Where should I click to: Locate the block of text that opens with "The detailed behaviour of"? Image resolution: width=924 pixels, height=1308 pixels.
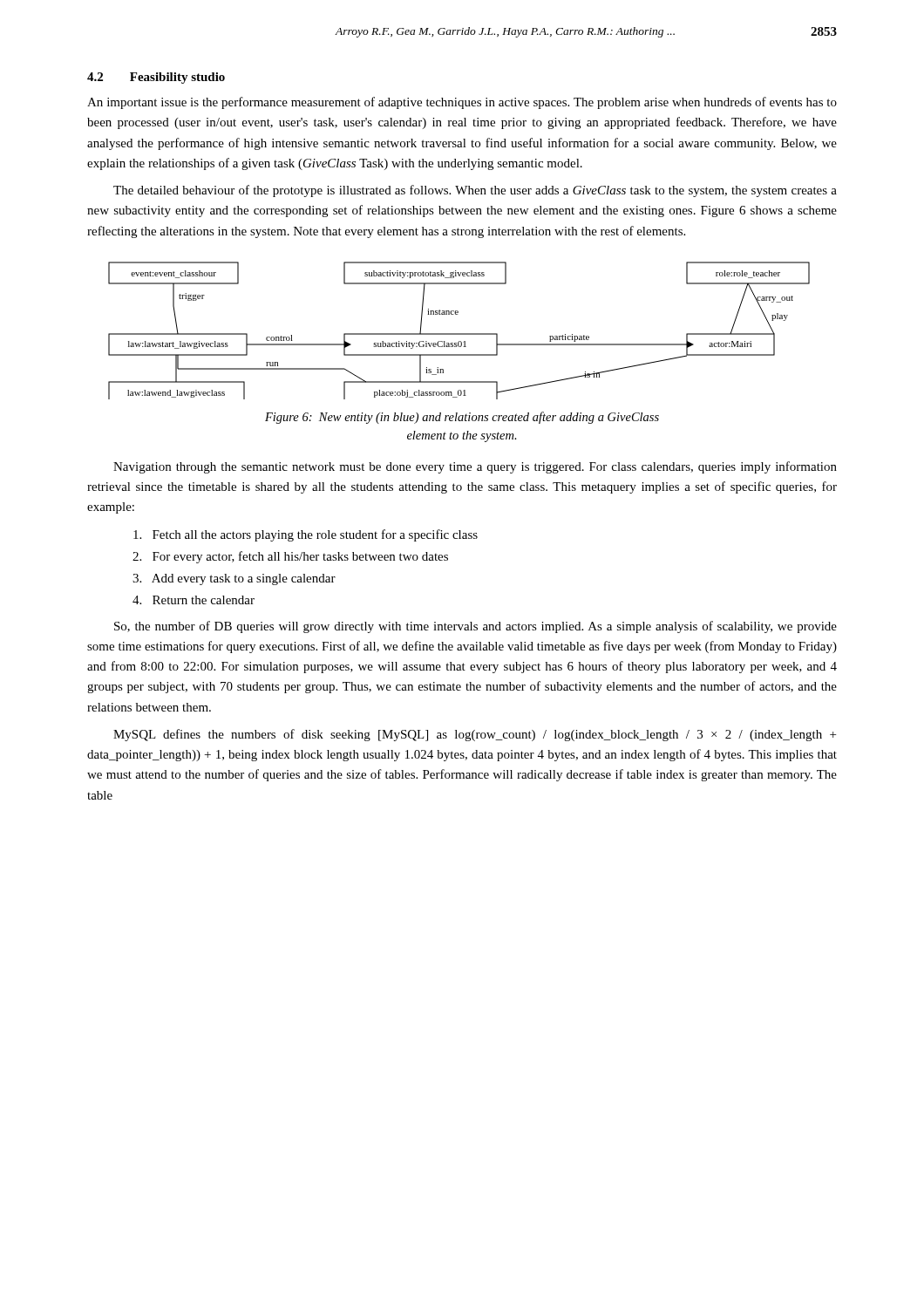tap(462, 211)
